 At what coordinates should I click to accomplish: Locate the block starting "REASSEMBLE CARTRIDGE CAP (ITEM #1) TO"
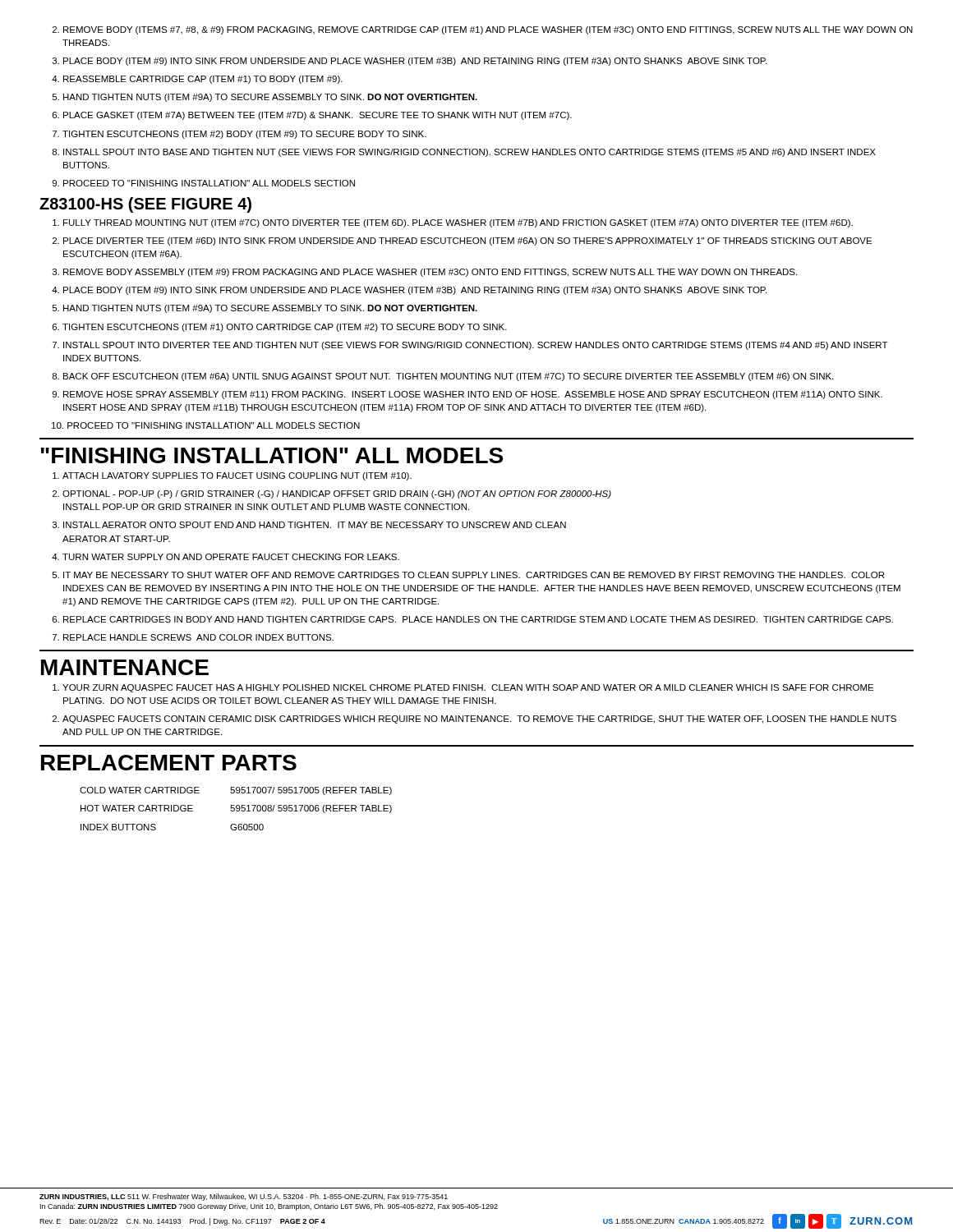point(197,80)
